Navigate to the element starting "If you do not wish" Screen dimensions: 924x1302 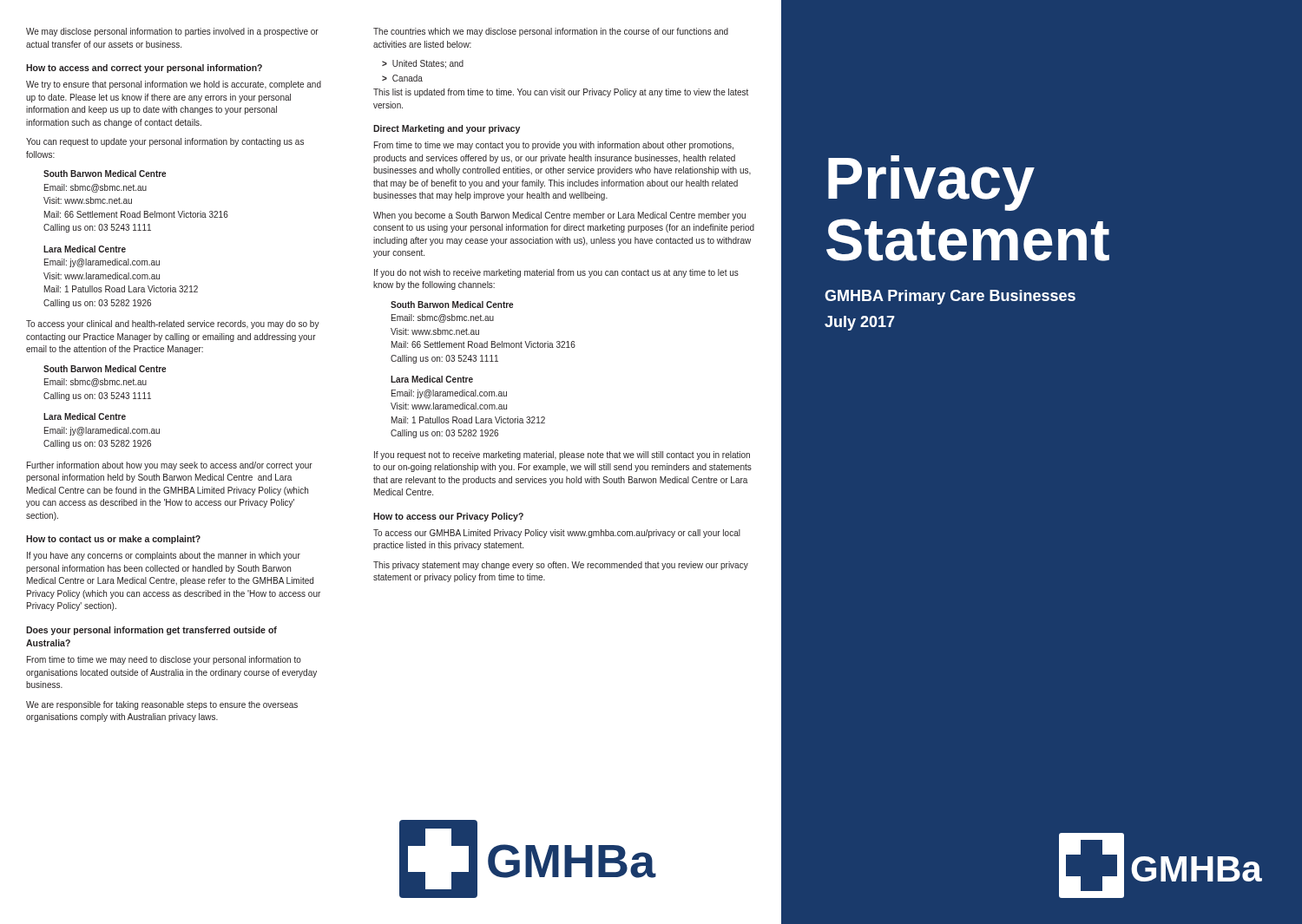click(564, 280)
